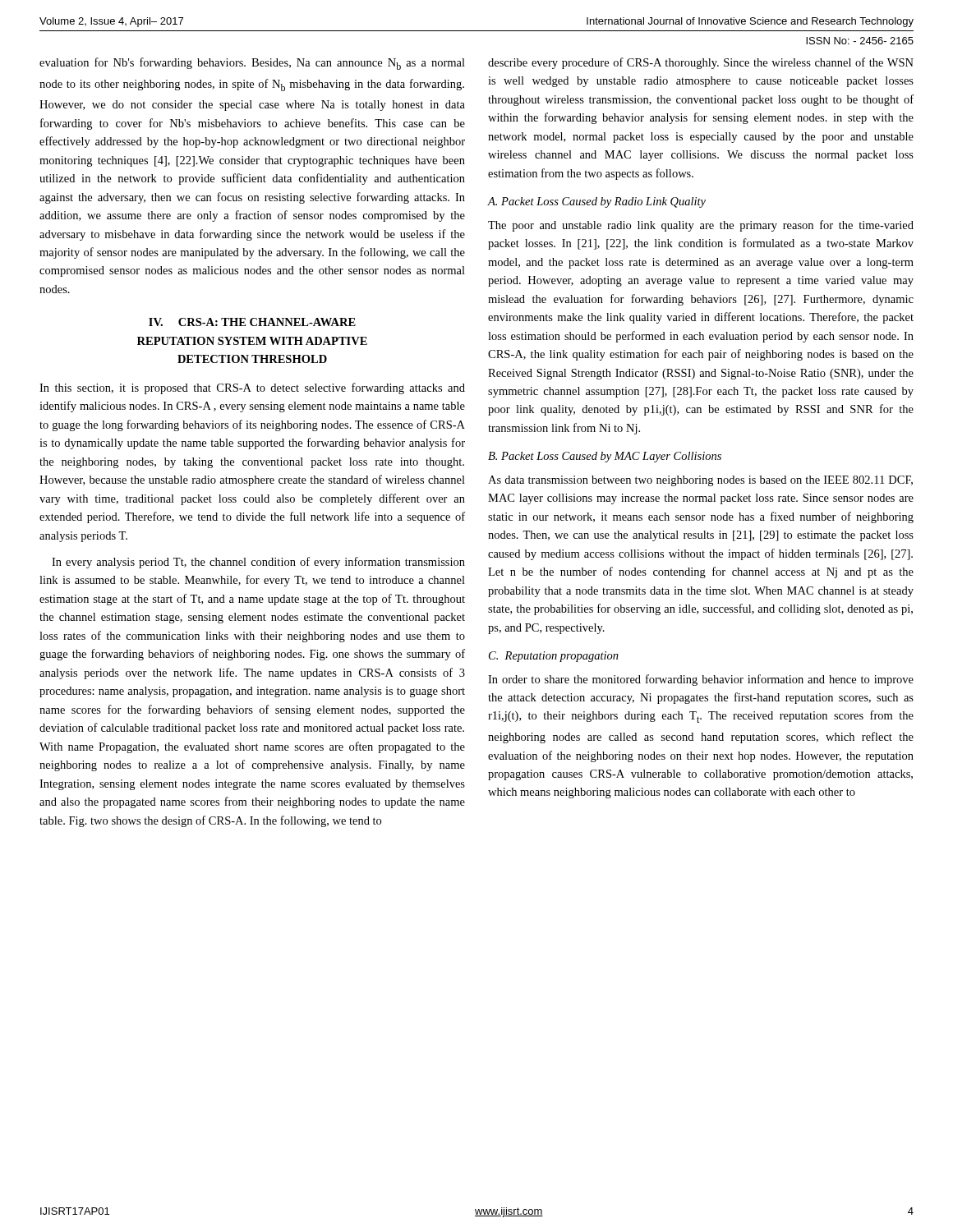
Task: Click on the text starting "The poor and unstable radio link quality are"
Action: pos(701,327)
